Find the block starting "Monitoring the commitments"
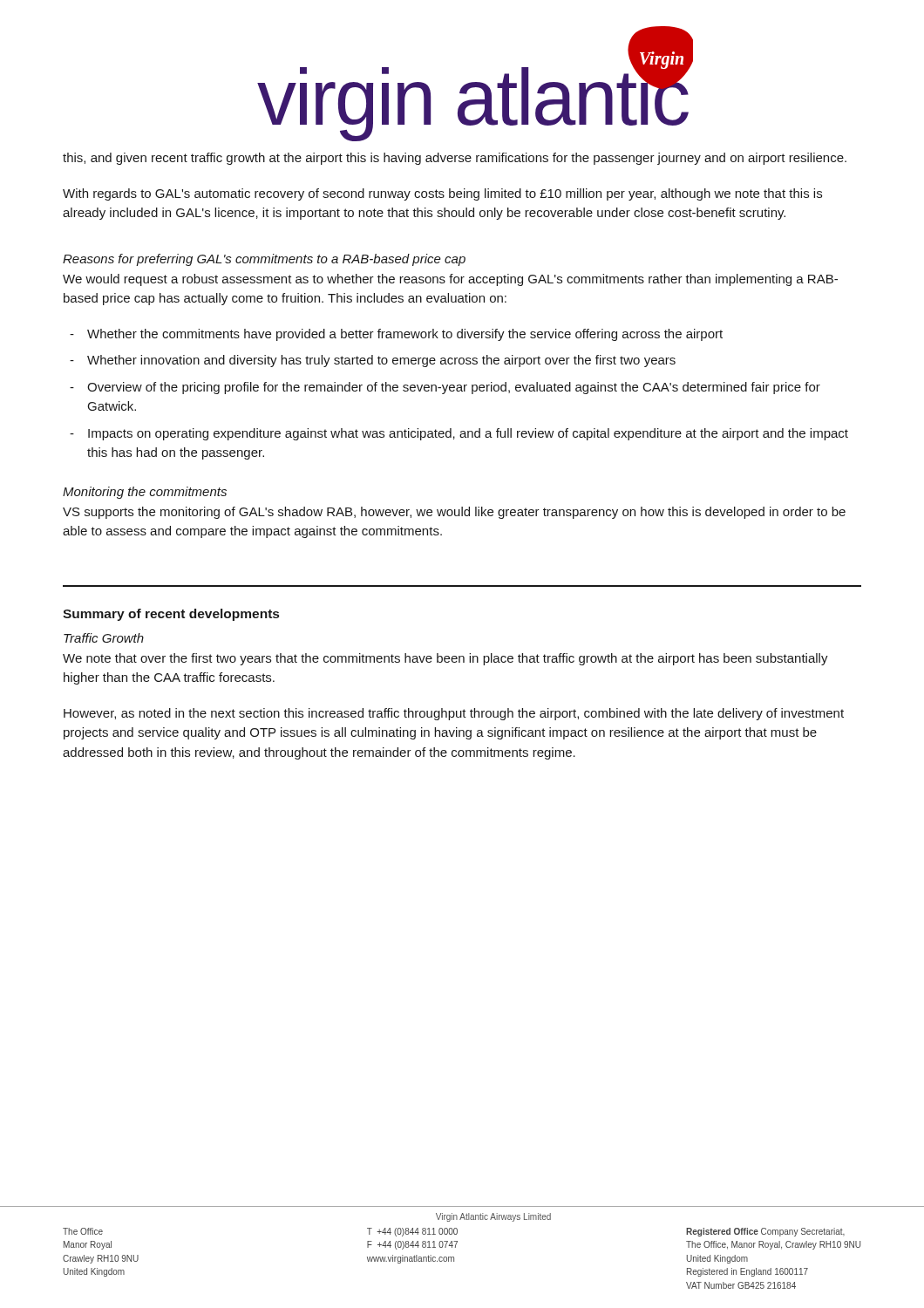Viewport: 924px width, 1308px height. pos(145,491)
